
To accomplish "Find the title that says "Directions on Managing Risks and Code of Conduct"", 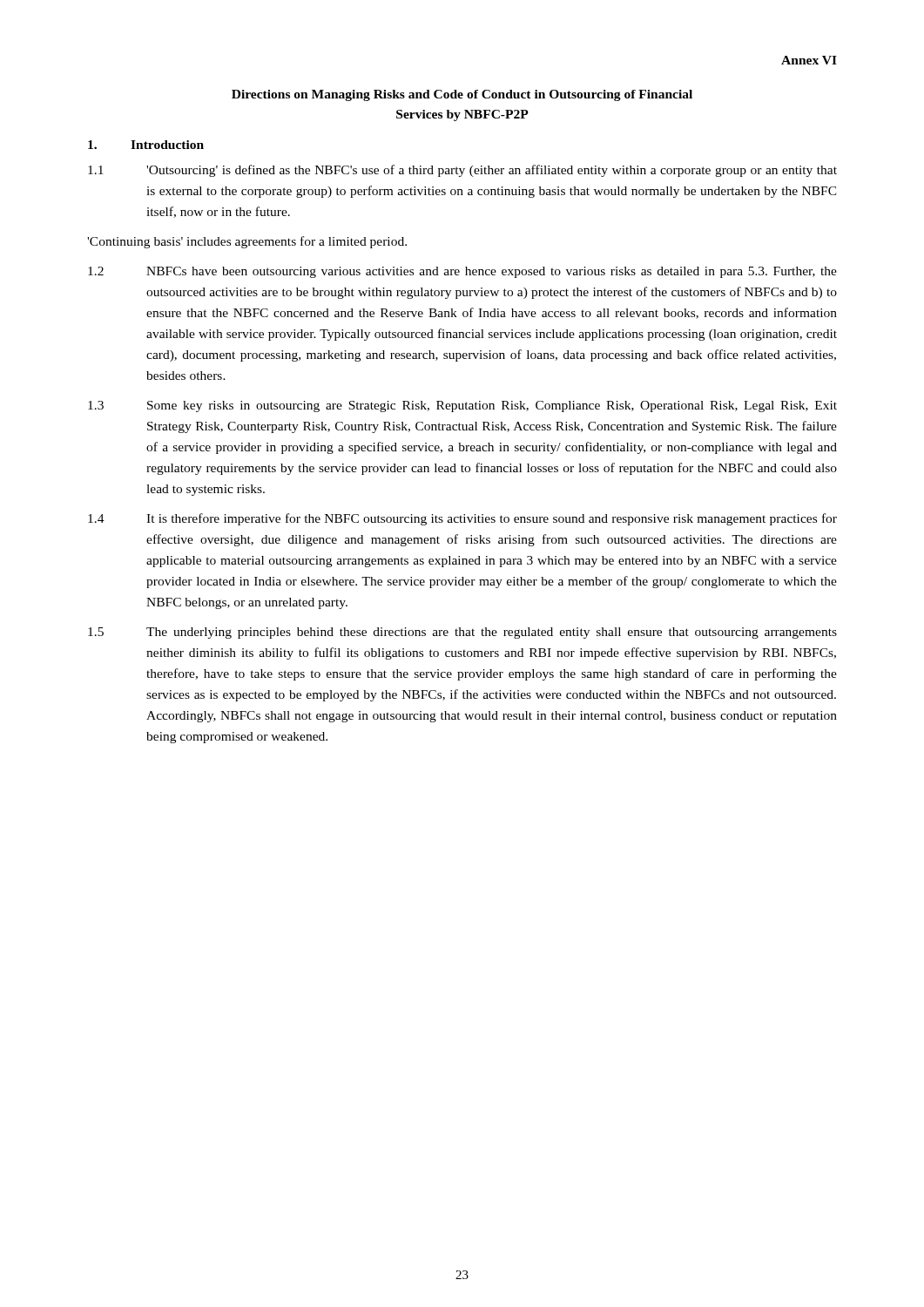I will tap(462, 104).
